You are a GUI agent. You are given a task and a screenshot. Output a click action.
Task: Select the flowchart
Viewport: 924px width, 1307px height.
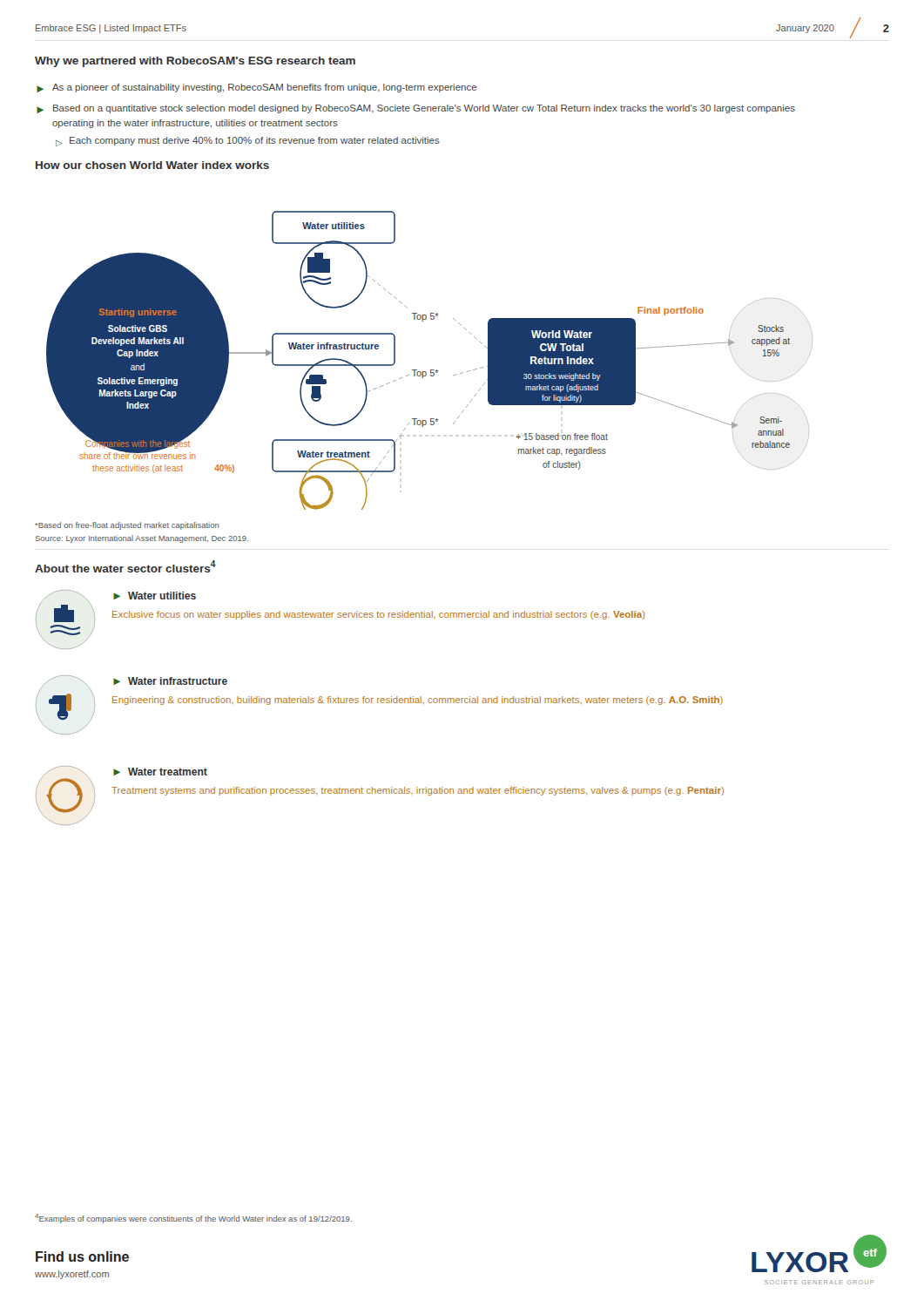tap(462, 344)
